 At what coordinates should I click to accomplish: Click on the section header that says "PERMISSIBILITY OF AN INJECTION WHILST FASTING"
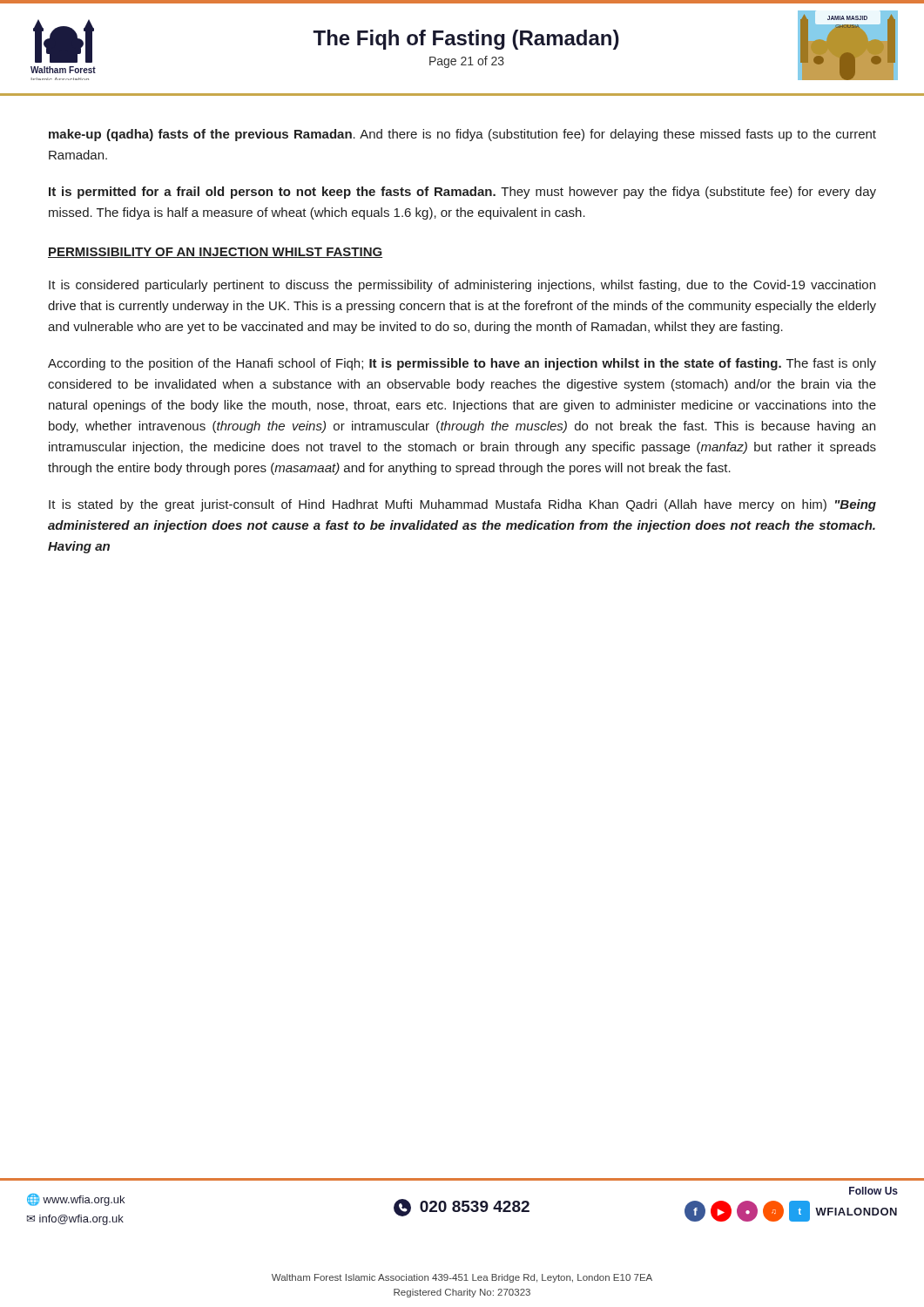click(x=215, y=251)
